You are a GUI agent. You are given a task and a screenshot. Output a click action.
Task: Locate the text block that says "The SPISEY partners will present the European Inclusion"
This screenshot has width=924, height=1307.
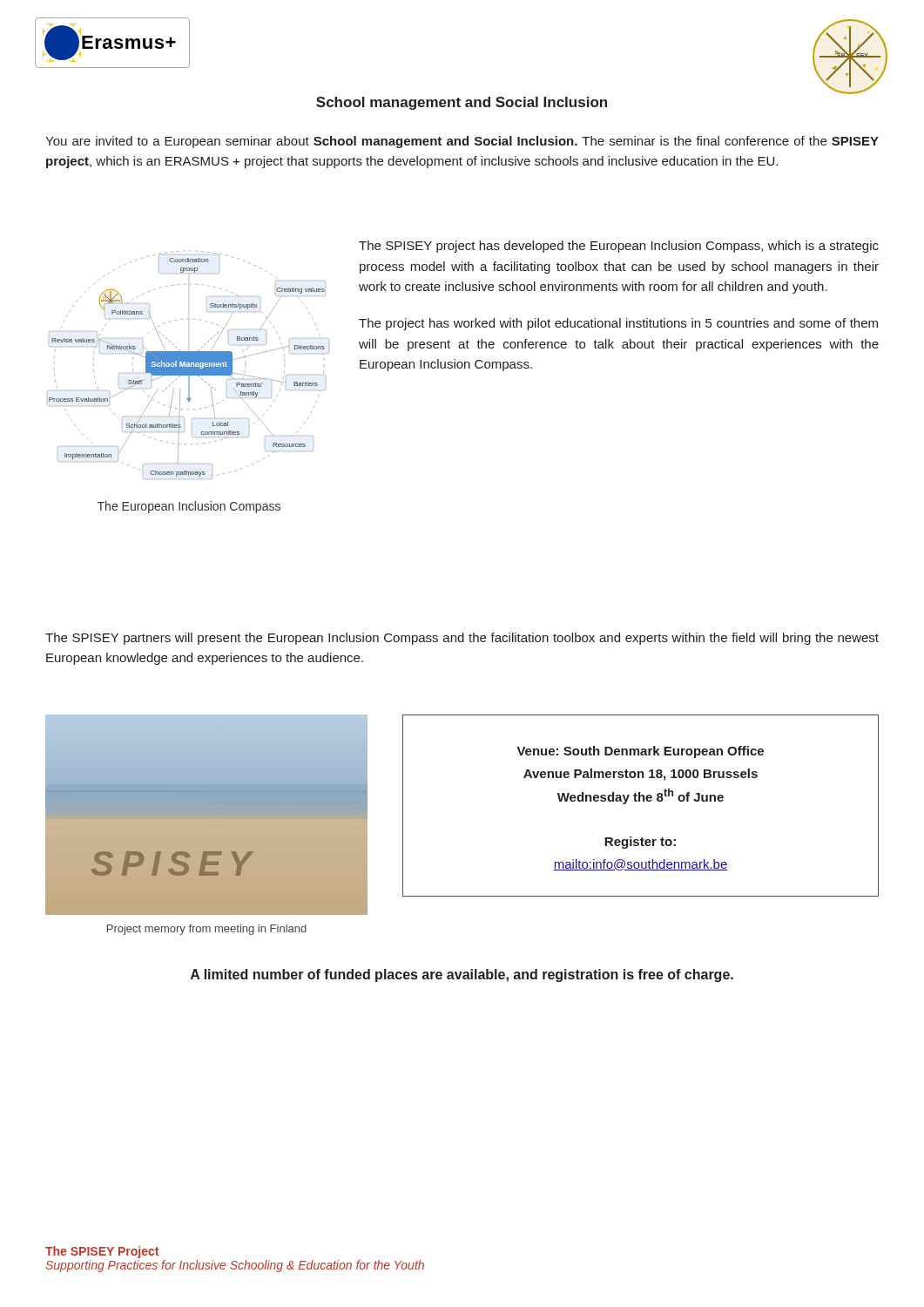462,647
